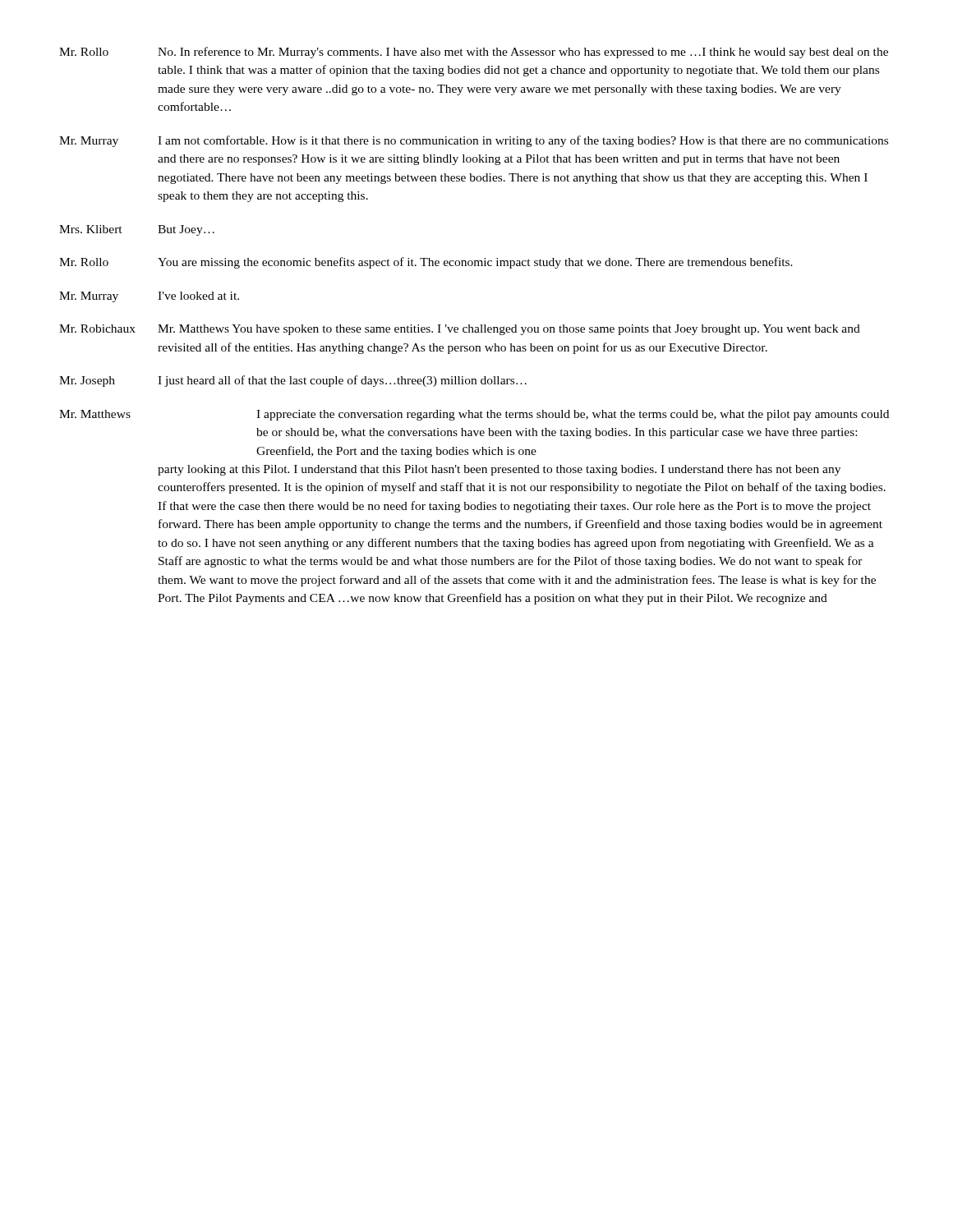This screenshot has height=1232, width=953.
Task: Select the list item containing "Mr. Joseph I just heard all of that"
Action: click(x=476, y=381)
